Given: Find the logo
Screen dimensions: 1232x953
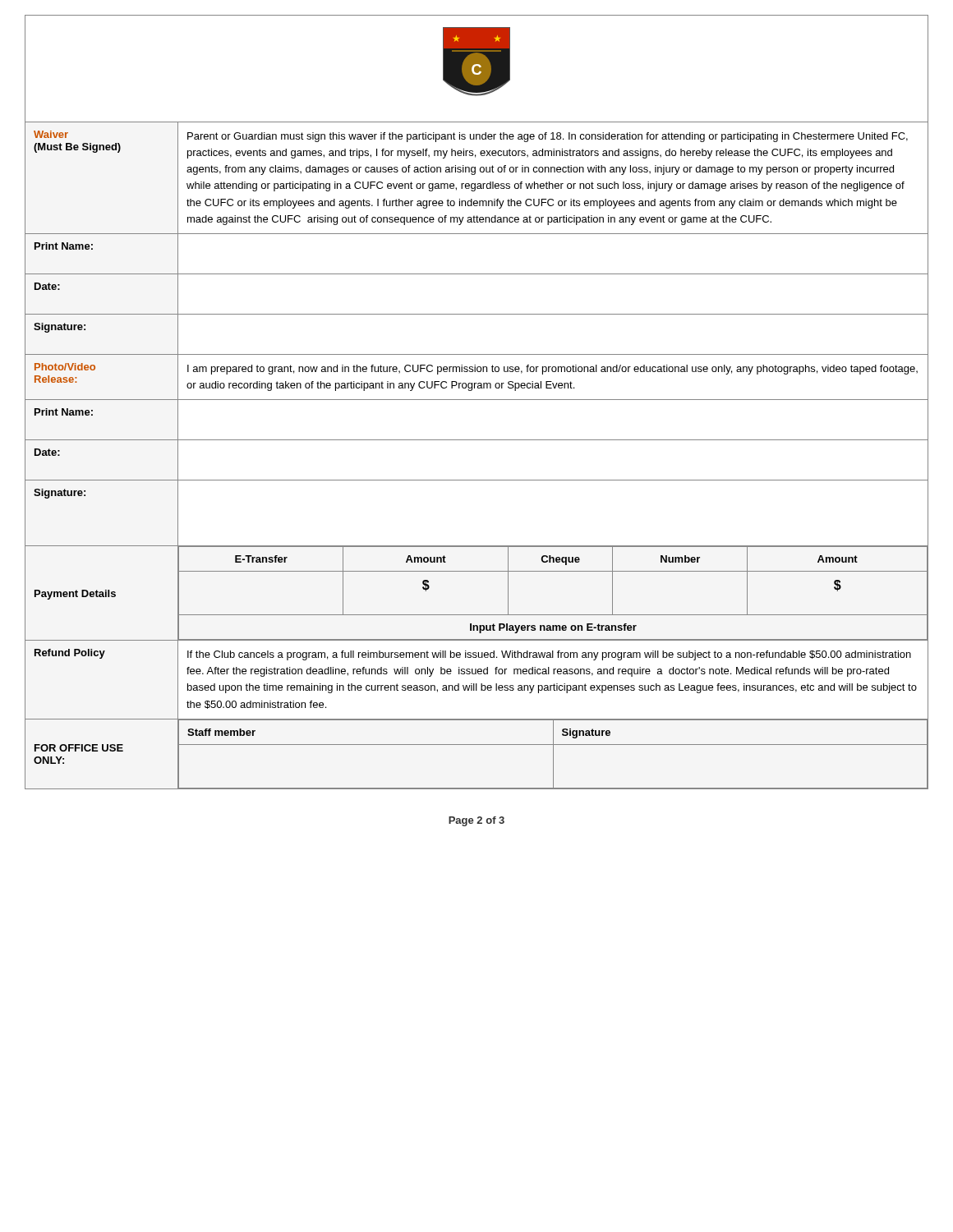Looking at the screenshot, I should click(x=476, y=68).
